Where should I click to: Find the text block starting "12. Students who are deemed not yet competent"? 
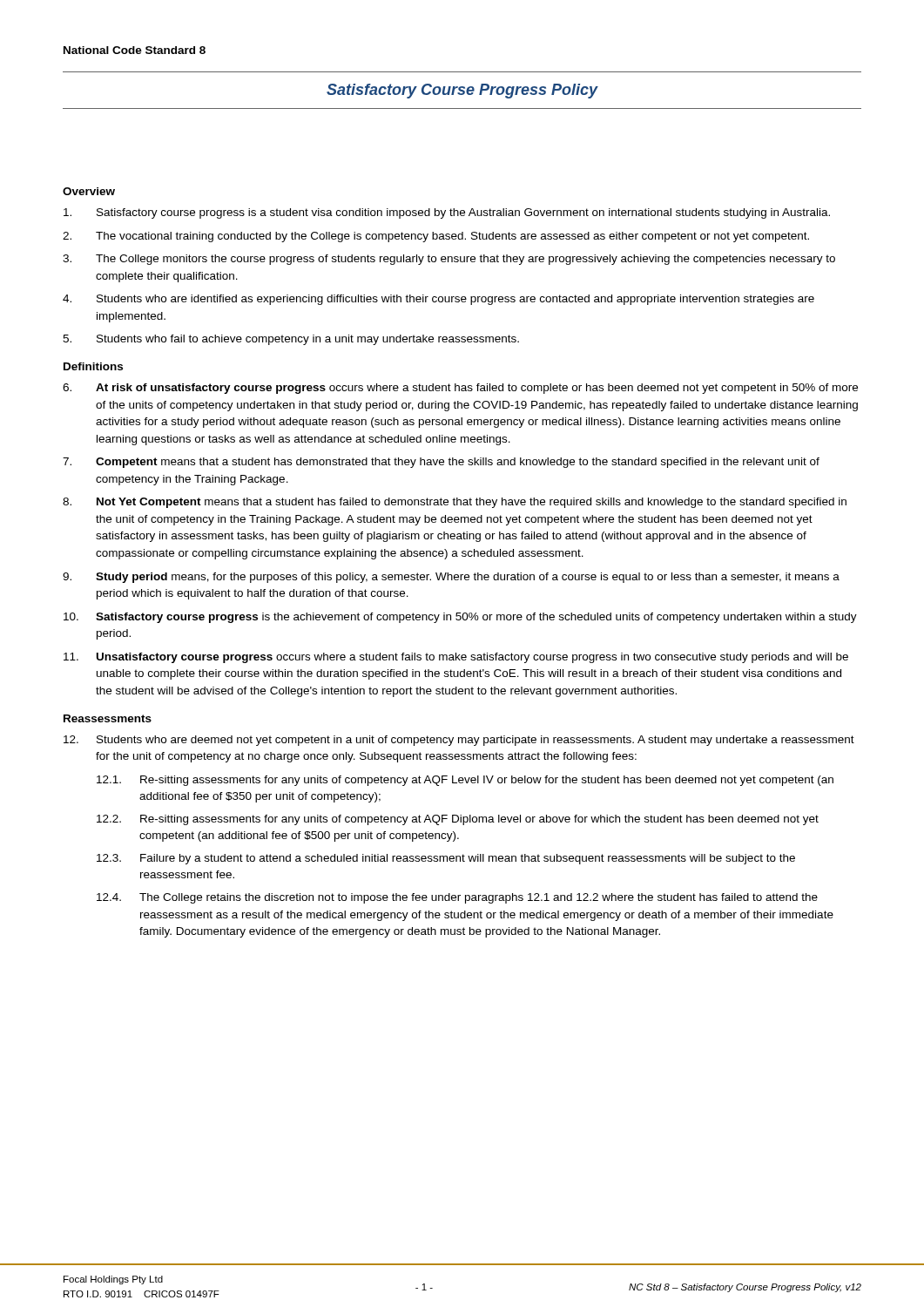tap(462, 748)
